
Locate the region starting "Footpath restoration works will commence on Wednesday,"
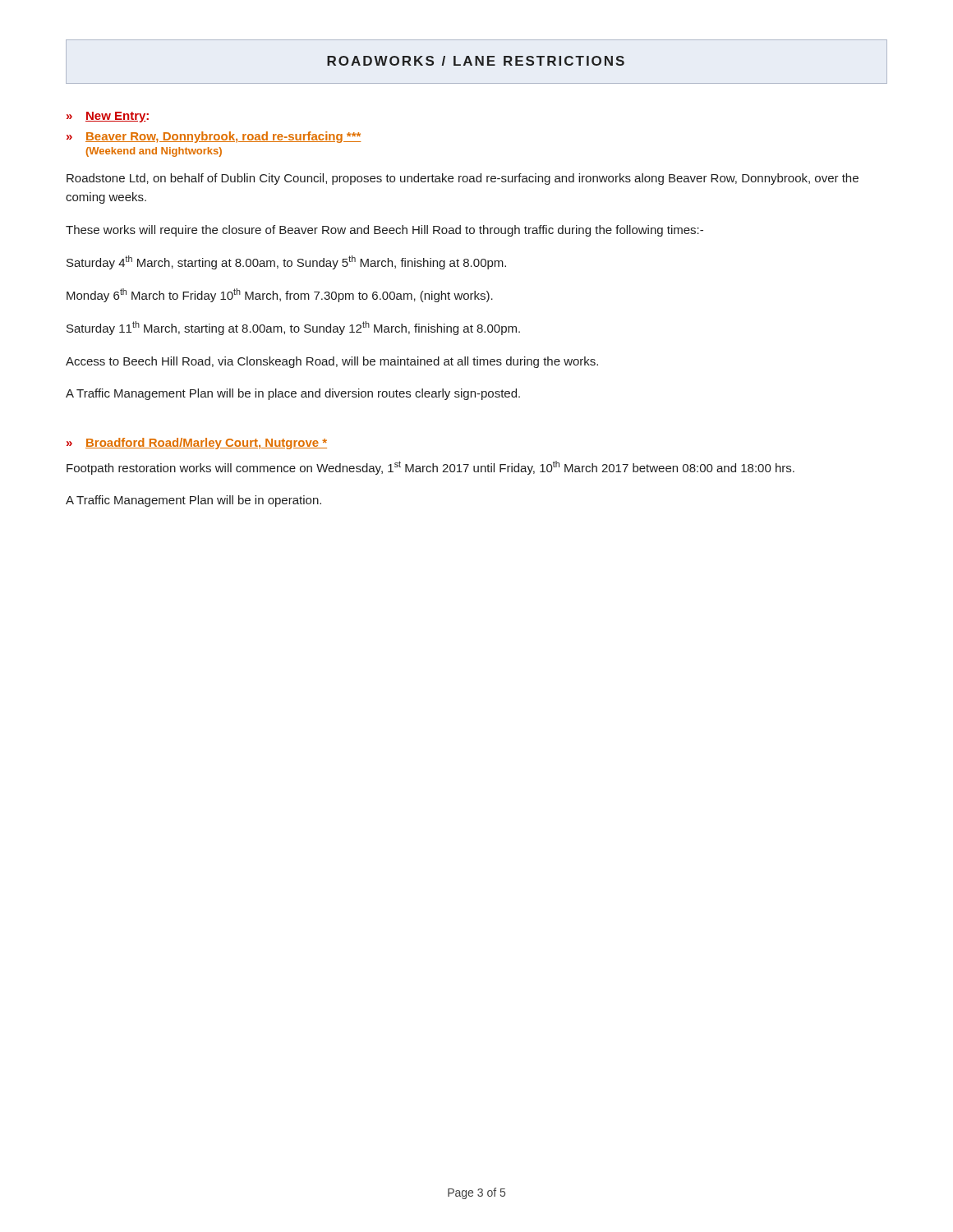tap(430, 467)
